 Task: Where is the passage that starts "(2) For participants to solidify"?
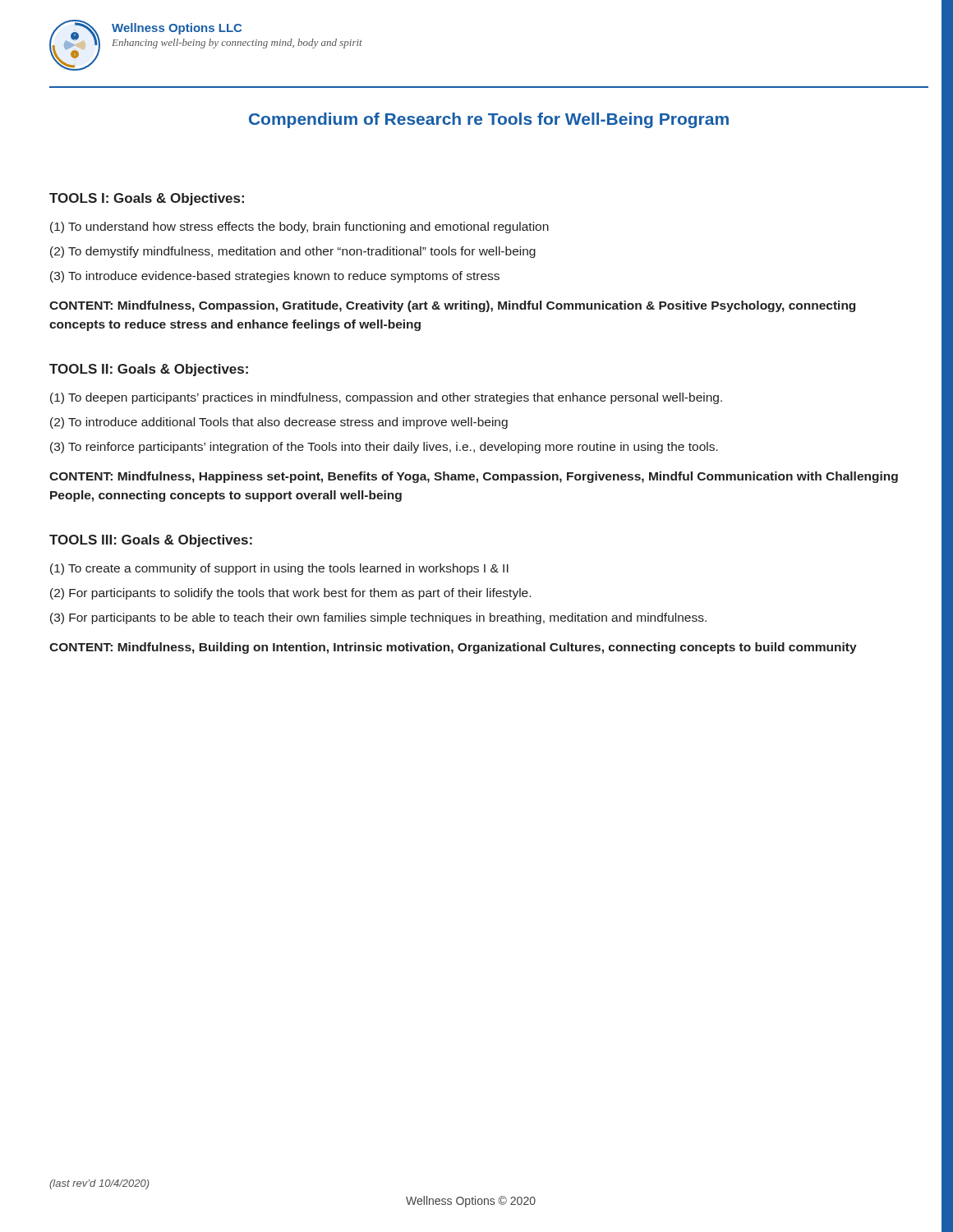291,593
